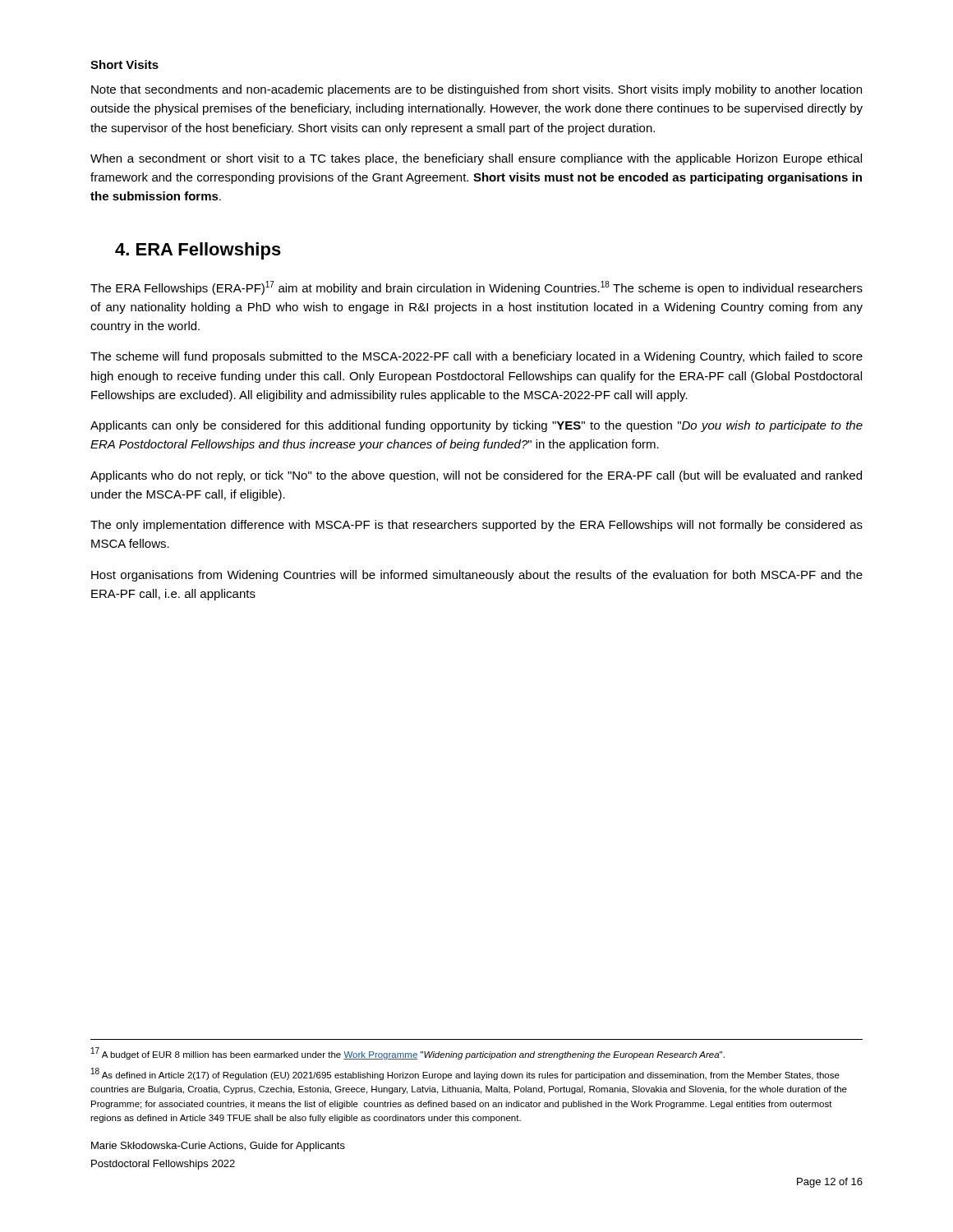Screen dimensions: 1232x953
Task: Find the section header that says "4. ERA Fellowships"
Action: coord(198,249)
